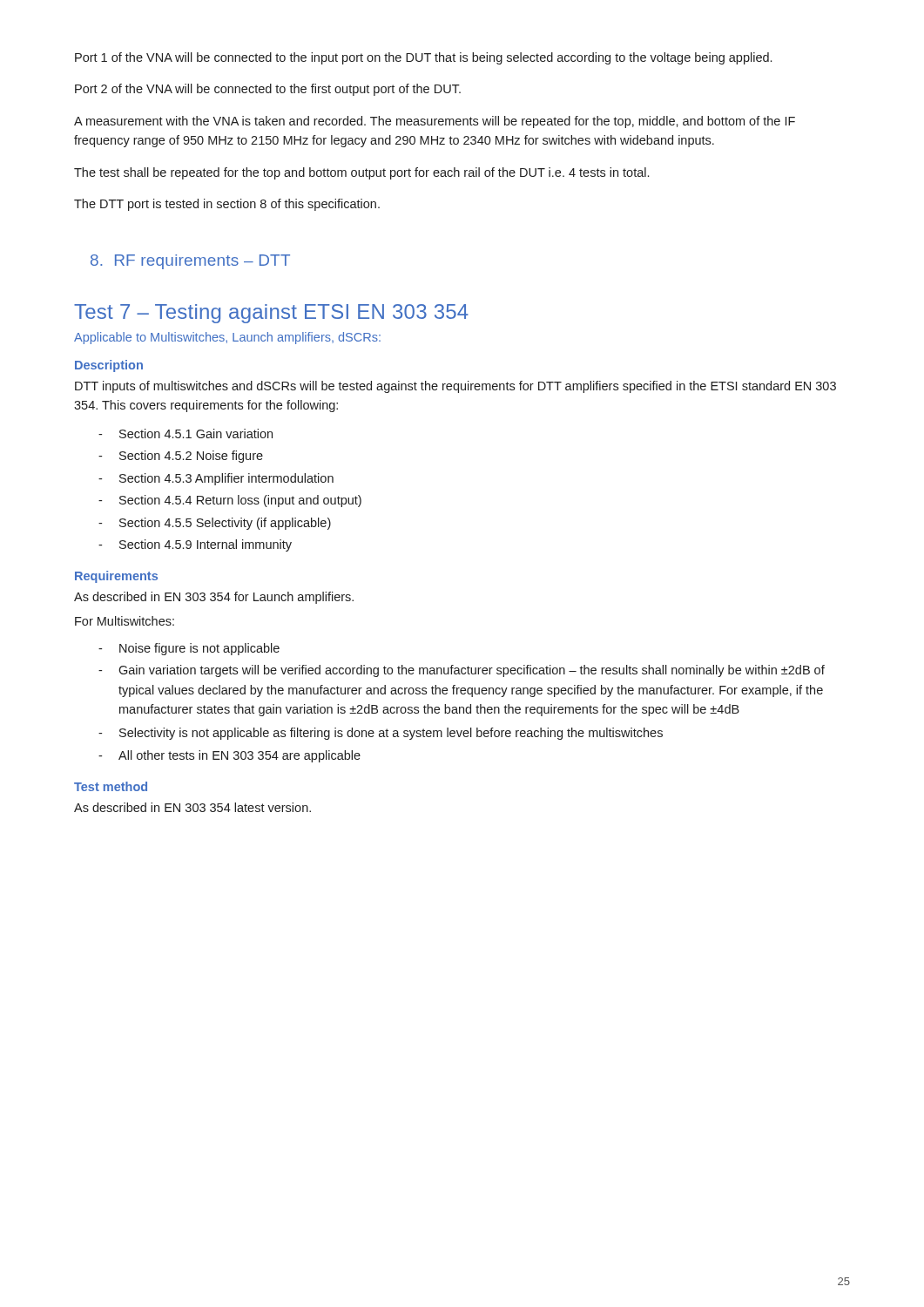Click on the passage starting "- Section 4.5.5 Selectivity (if"
The image size is (924, 1307).
click(215, 524)
